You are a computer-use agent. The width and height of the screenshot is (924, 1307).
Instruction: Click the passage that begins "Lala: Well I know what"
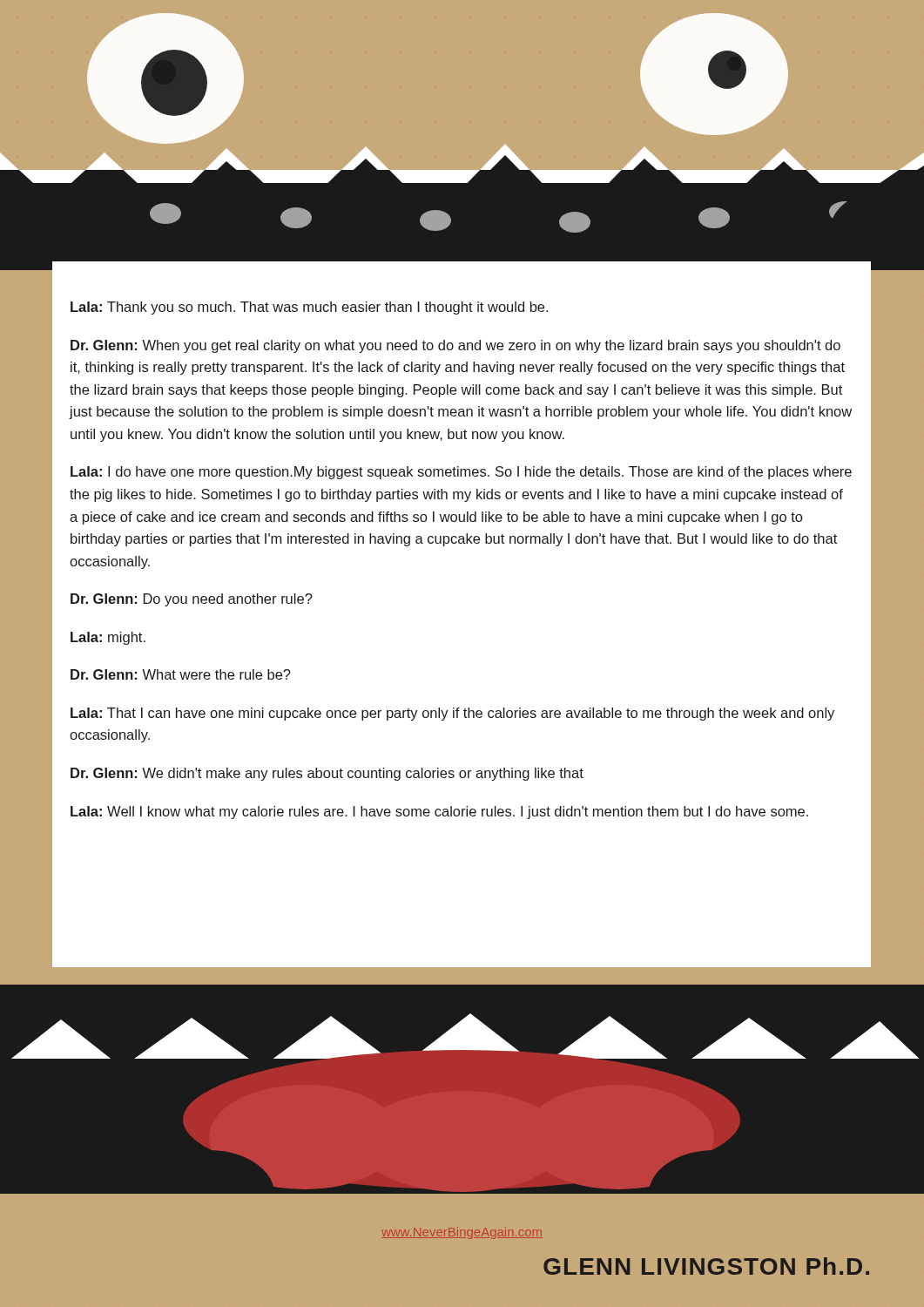pos(440,811)
